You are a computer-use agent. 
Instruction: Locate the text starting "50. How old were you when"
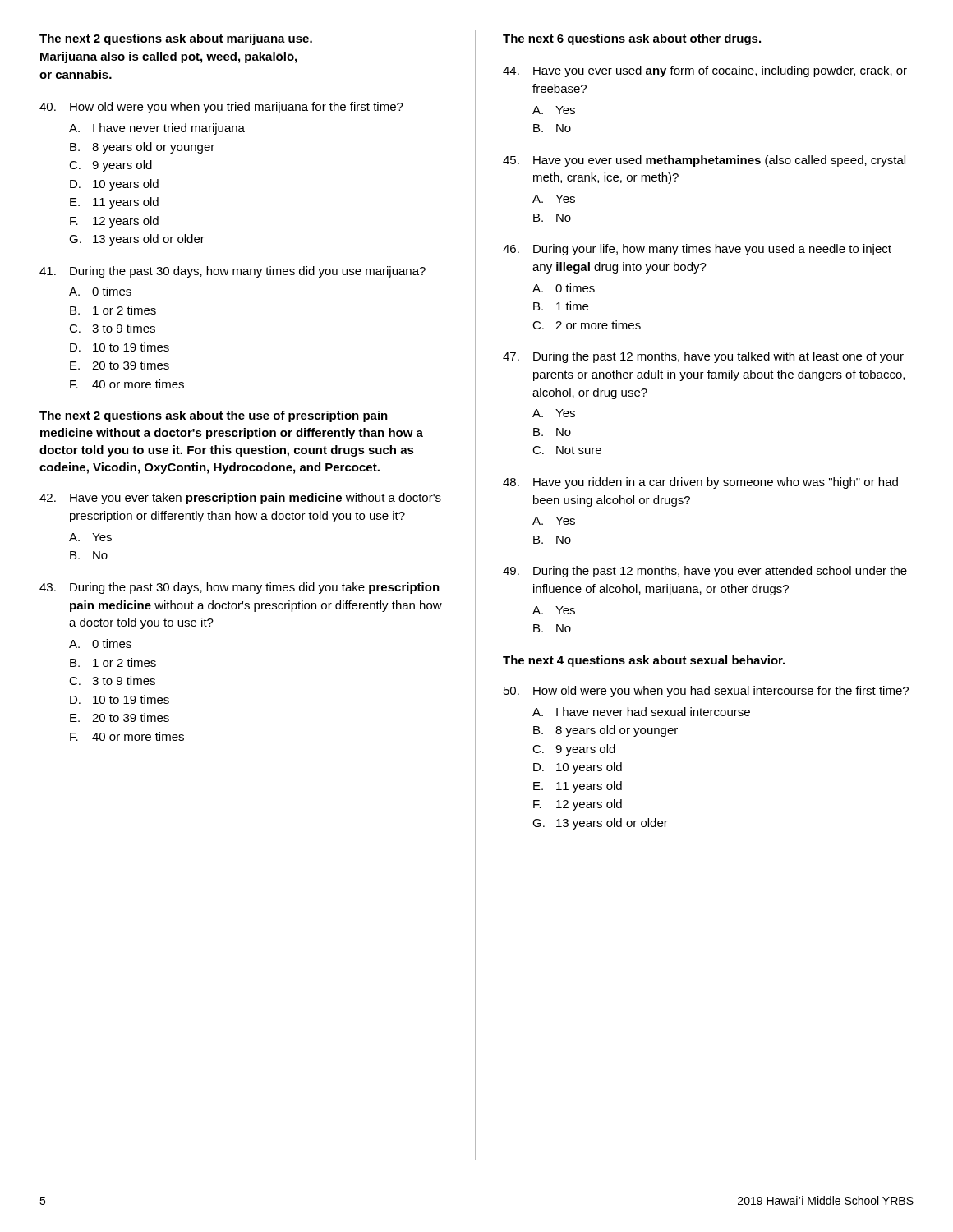click(x=706, y=692)
